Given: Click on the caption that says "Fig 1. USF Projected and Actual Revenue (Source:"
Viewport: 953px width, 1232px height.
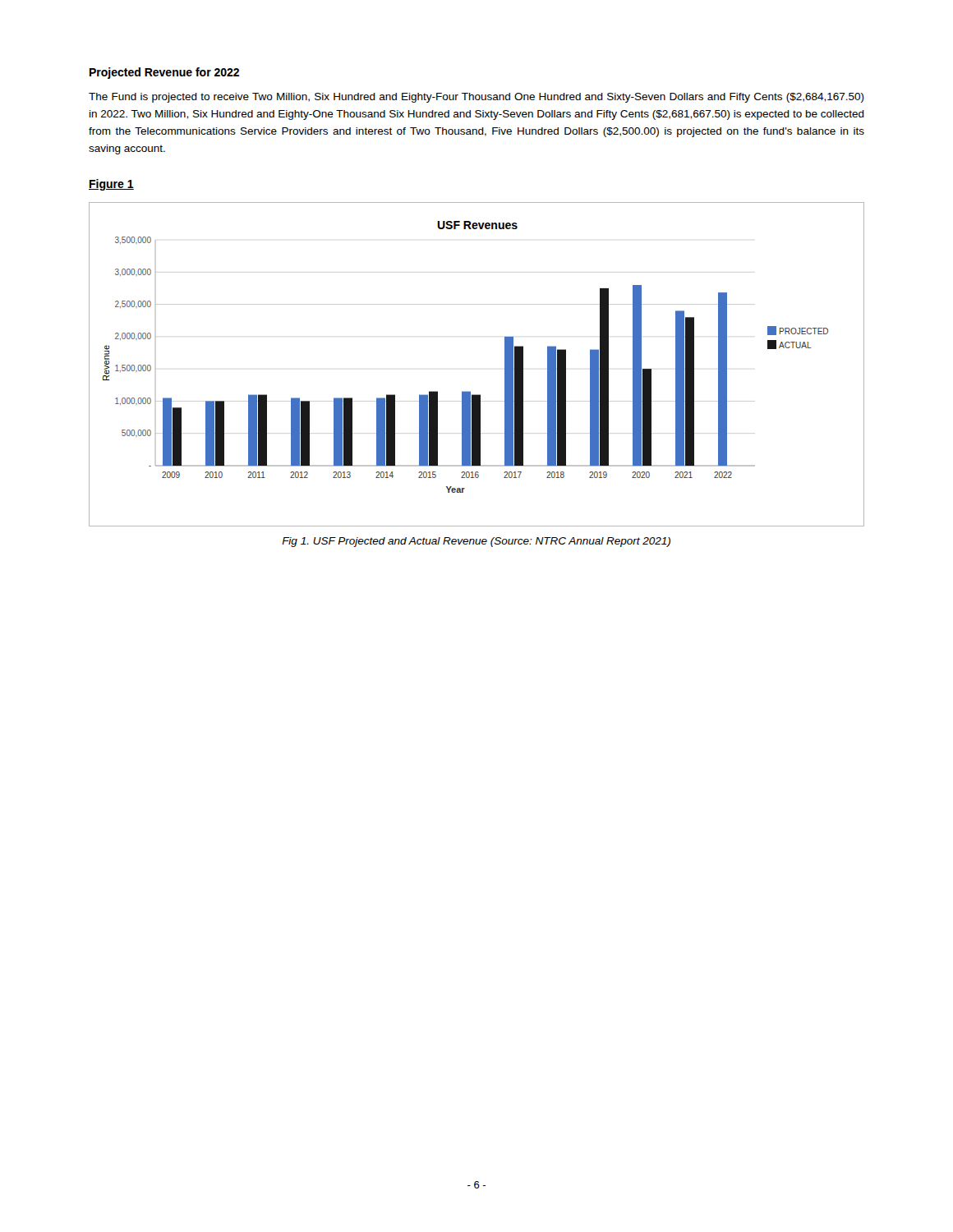Looking at the screenshot, I should [476, 541].
